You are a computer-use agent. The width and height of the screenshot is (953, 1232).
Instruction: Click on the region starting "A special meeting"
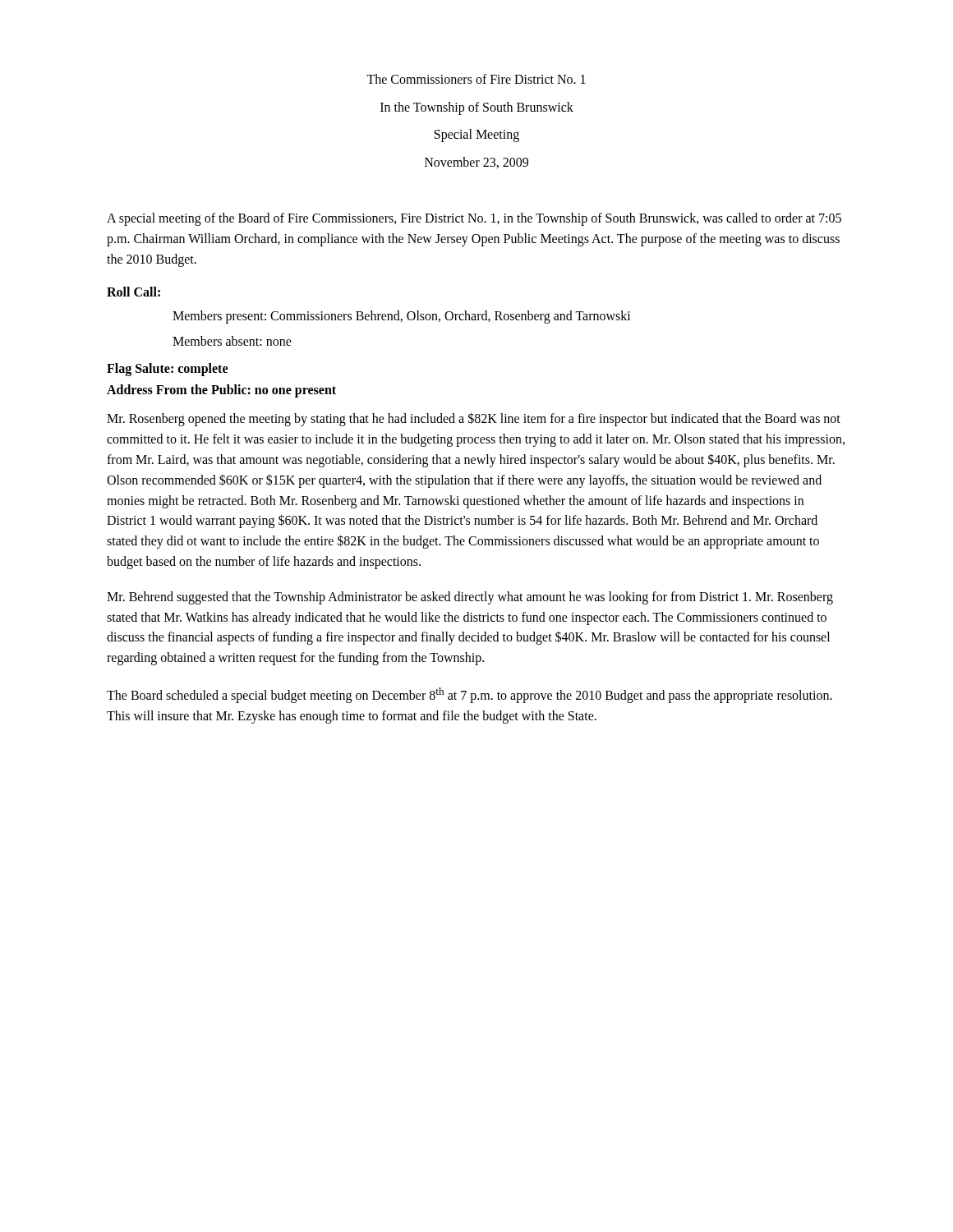(474, 239)
